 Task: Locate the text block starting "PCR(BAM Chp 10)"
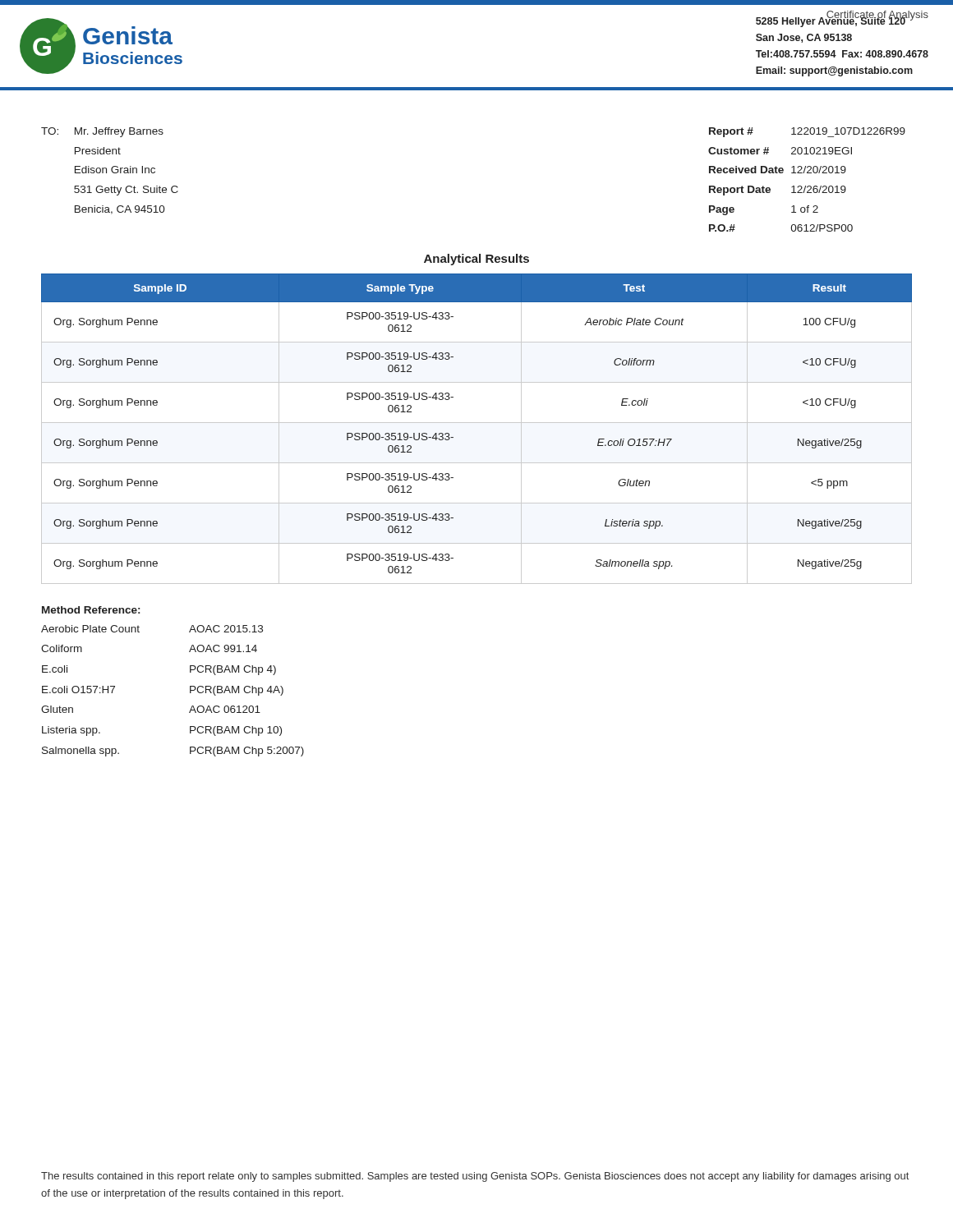point(236,730)
